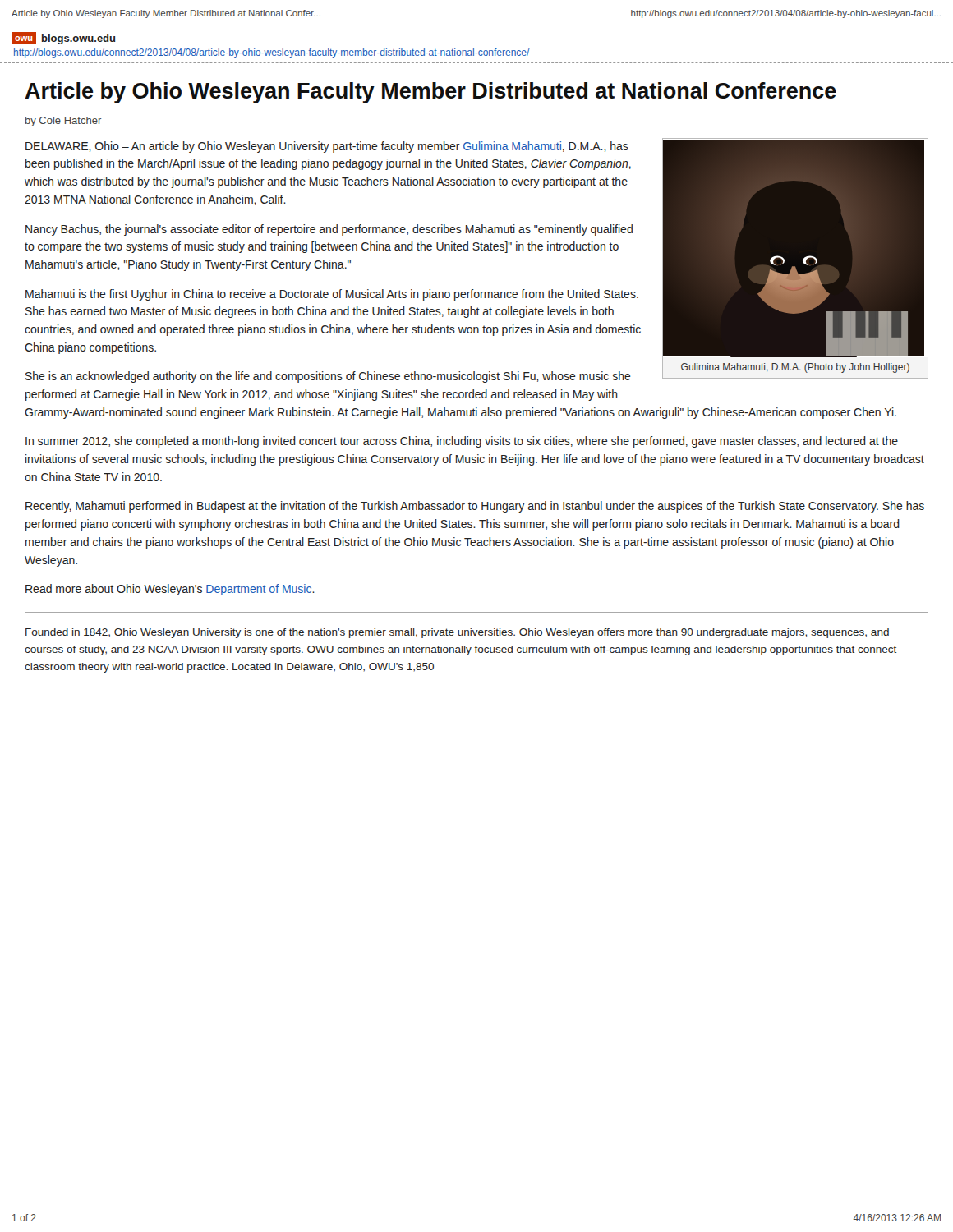This screenshot has width=953, height=1232.
Task: Click on the text containing "by Cole Hatcher"
Action: (63, 120)
